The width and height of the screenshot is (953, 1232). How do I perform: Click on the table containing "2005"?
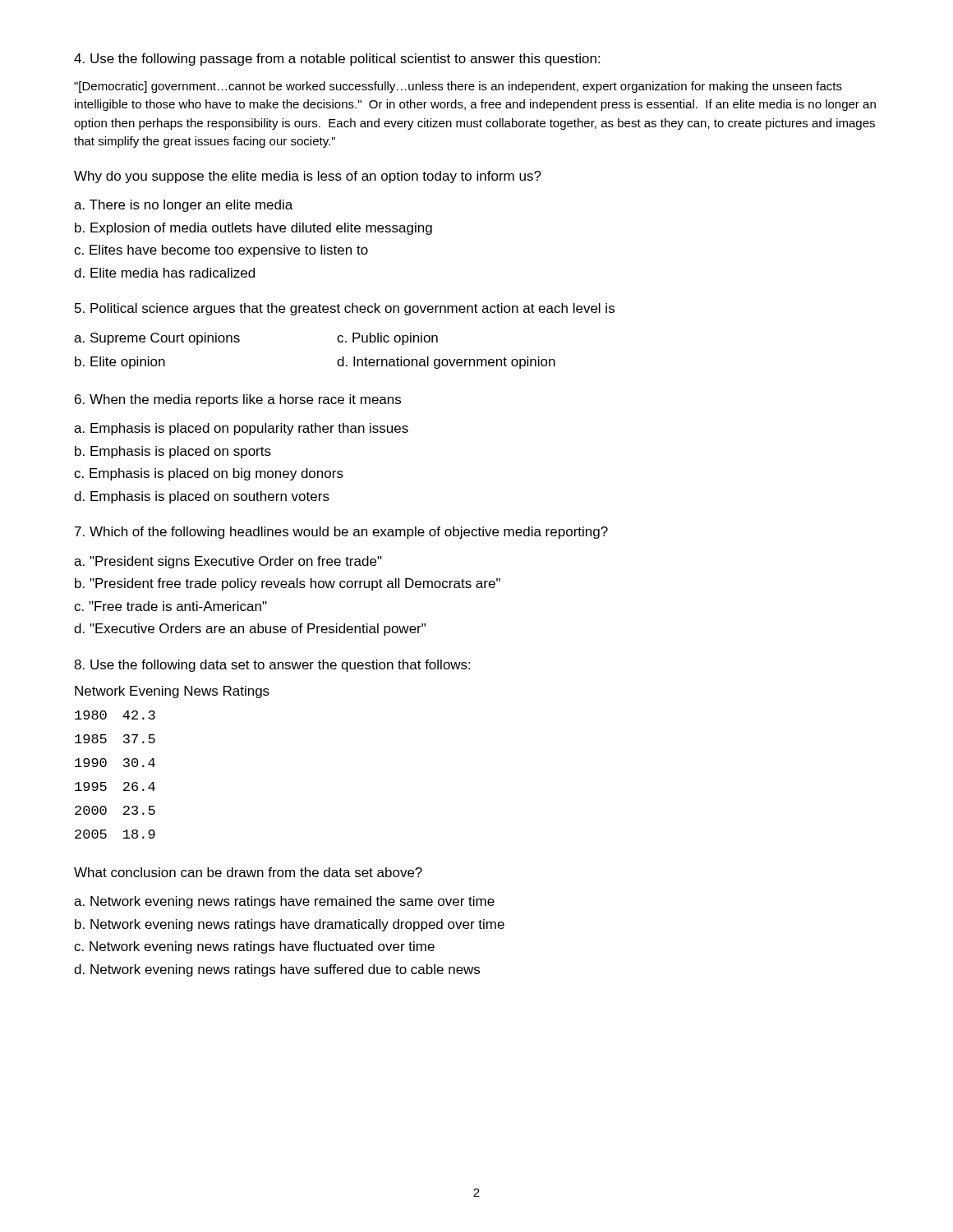tap(476, 776)
